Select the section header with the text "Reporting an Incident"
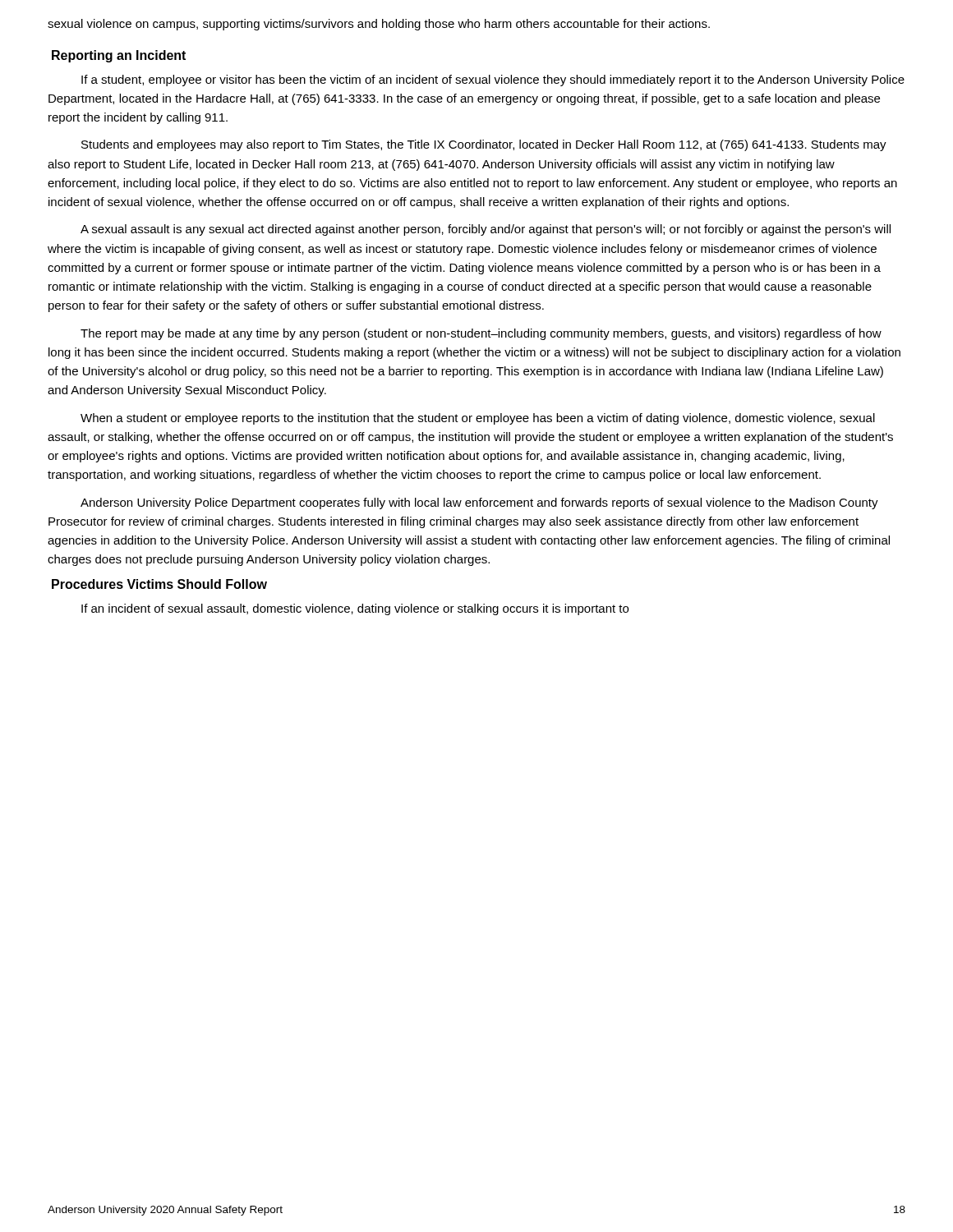The width and height of the screenshot is (953, 1232). click(119, 56)
